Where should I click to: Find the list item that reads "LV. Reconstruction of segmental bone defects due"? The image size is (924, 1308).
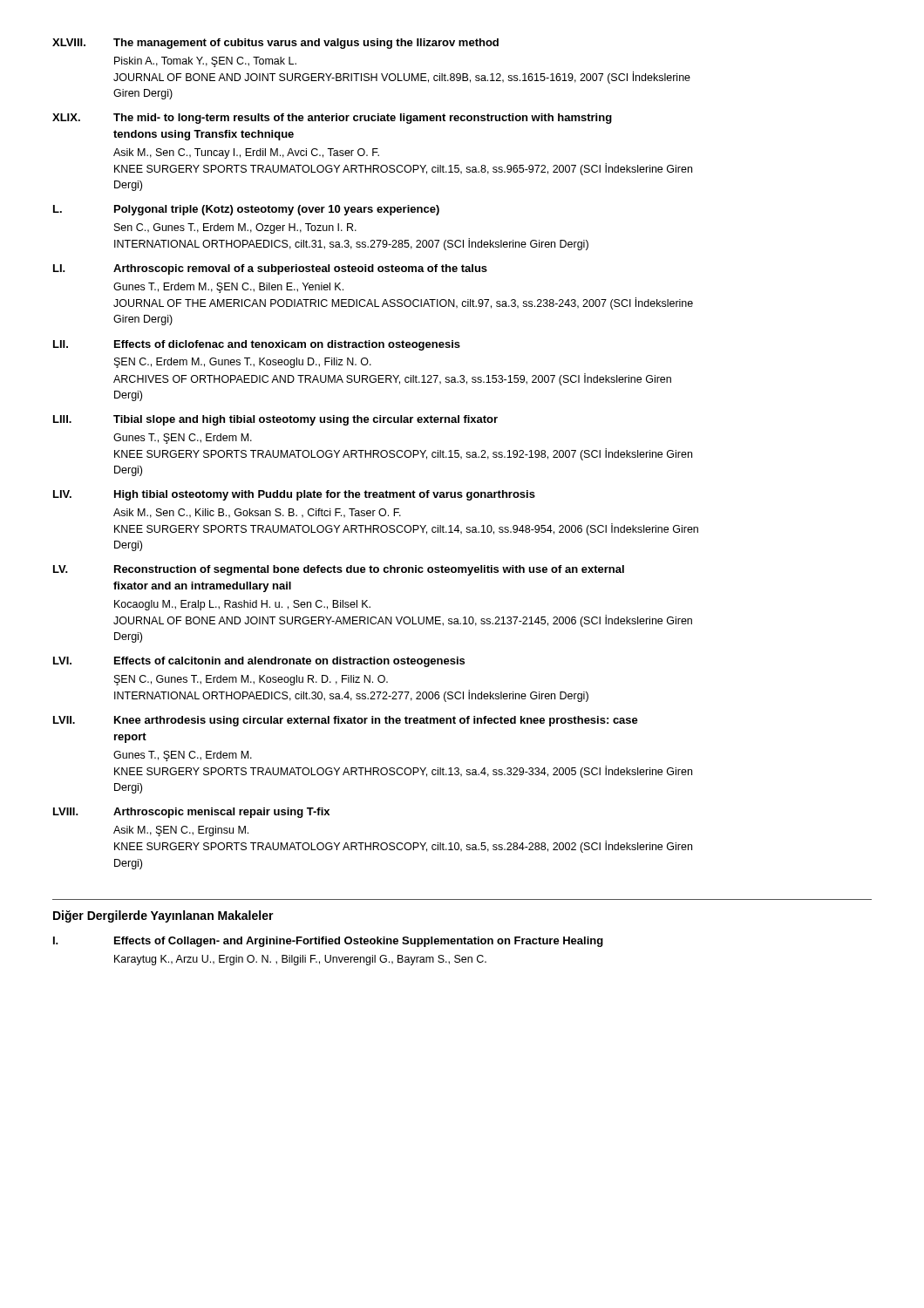tap(339, 570)
